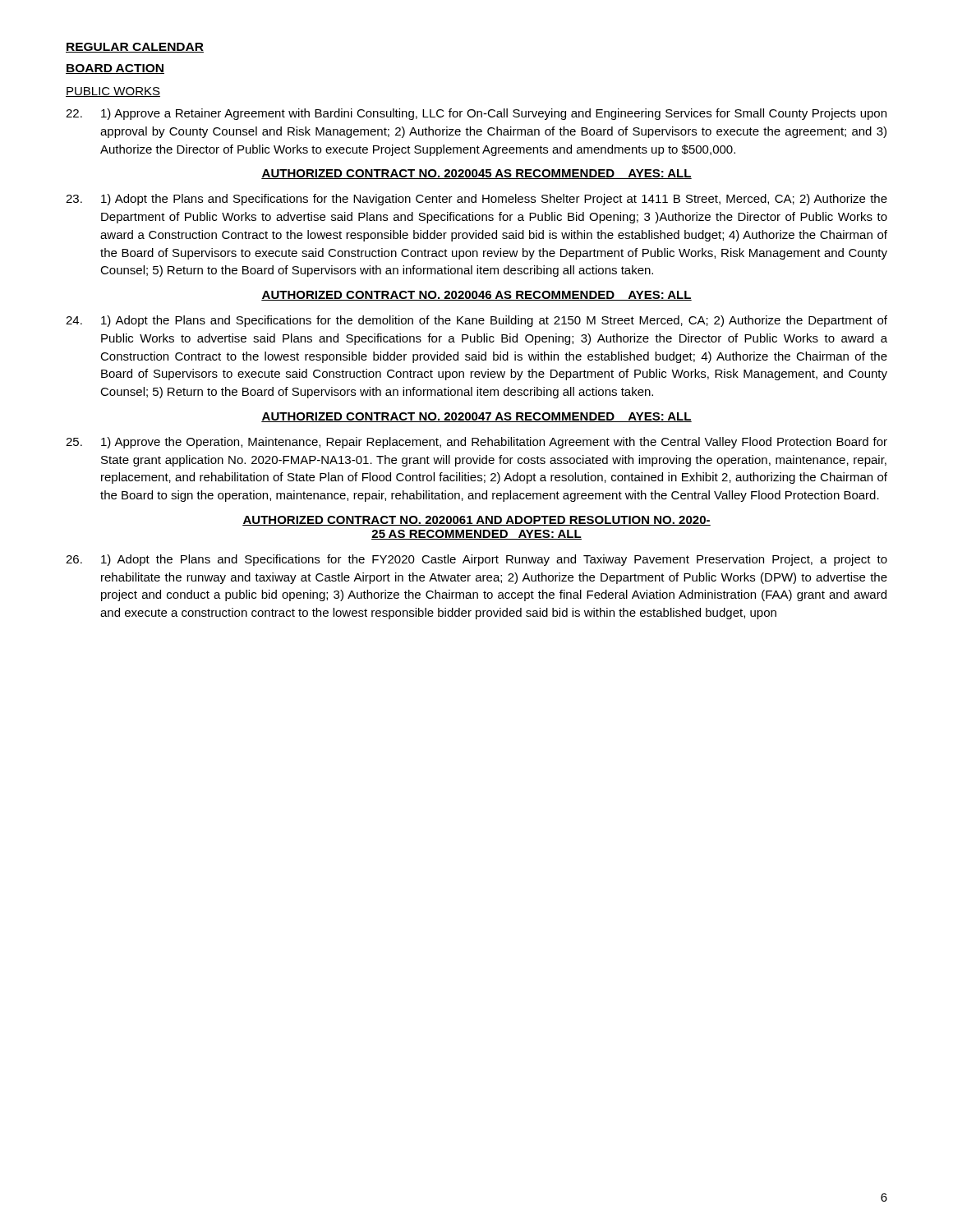Click the passage that begins "23. 1) Adopt the"
953x1232 pixels.
tap(476, 235)
